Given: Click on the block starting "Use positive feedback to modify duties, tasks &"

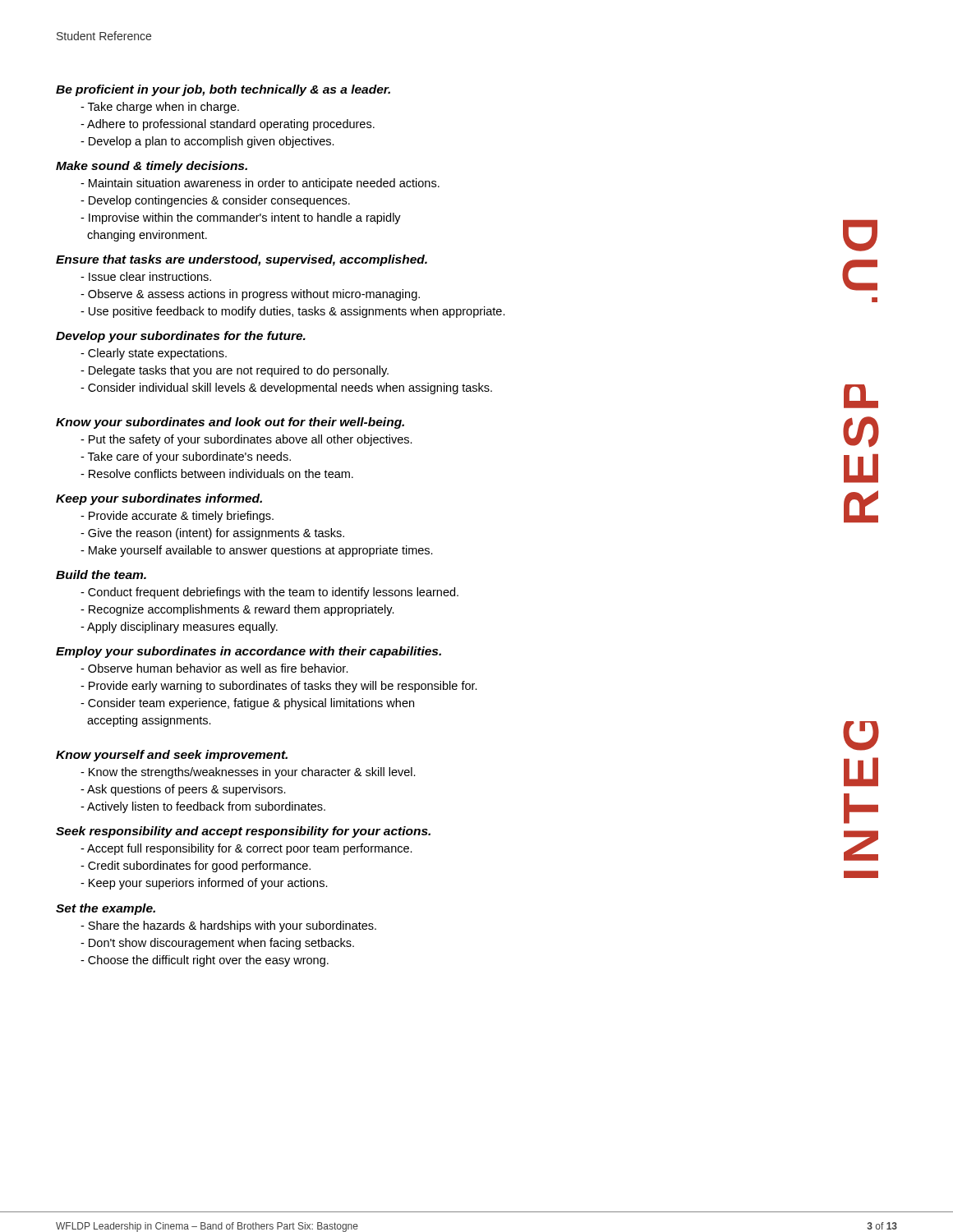Looking at the screenshot, I should (293, 311).
